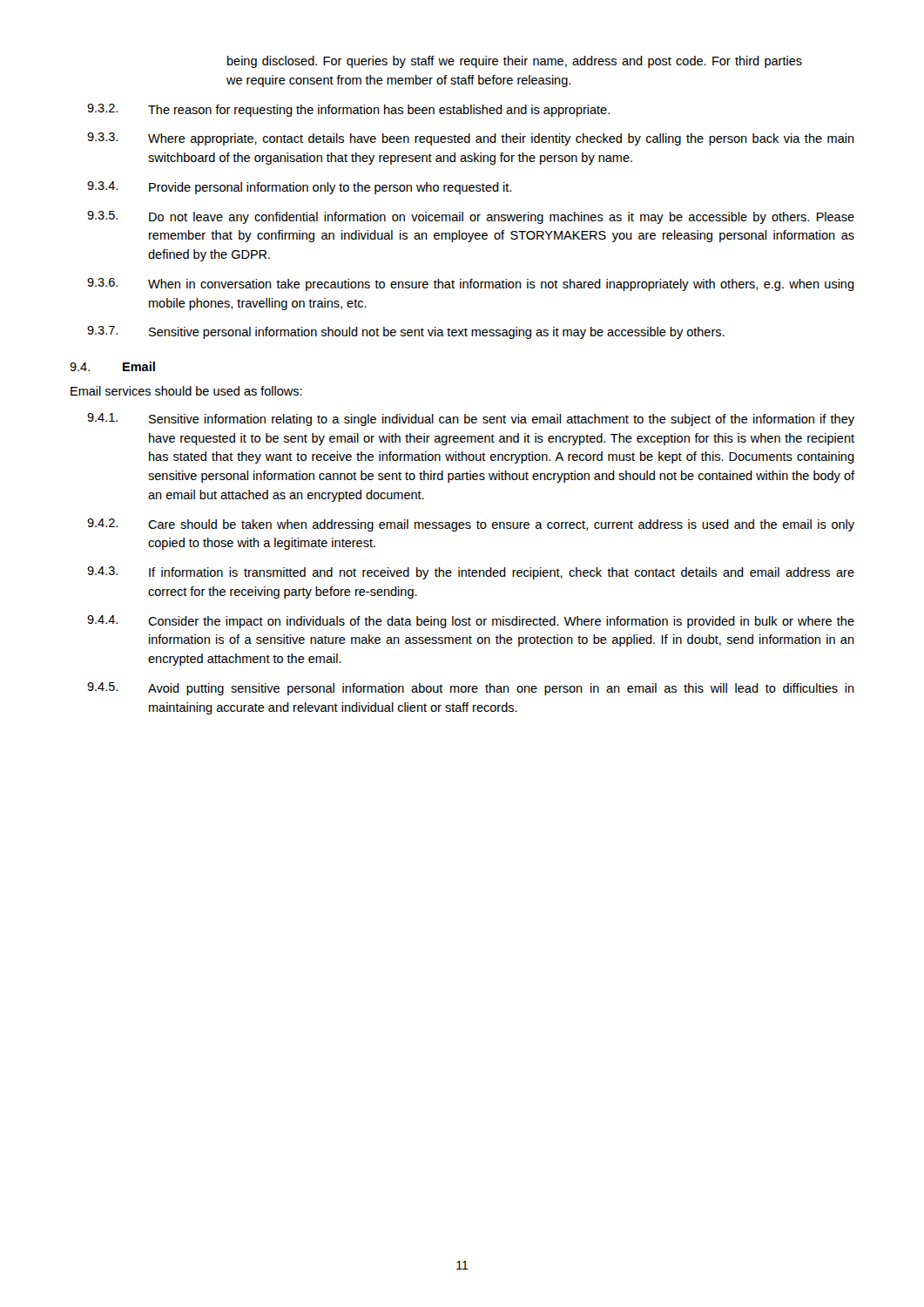
Task: Locate the section header containing "9.4. Email"
Action: tap(113, 367)
